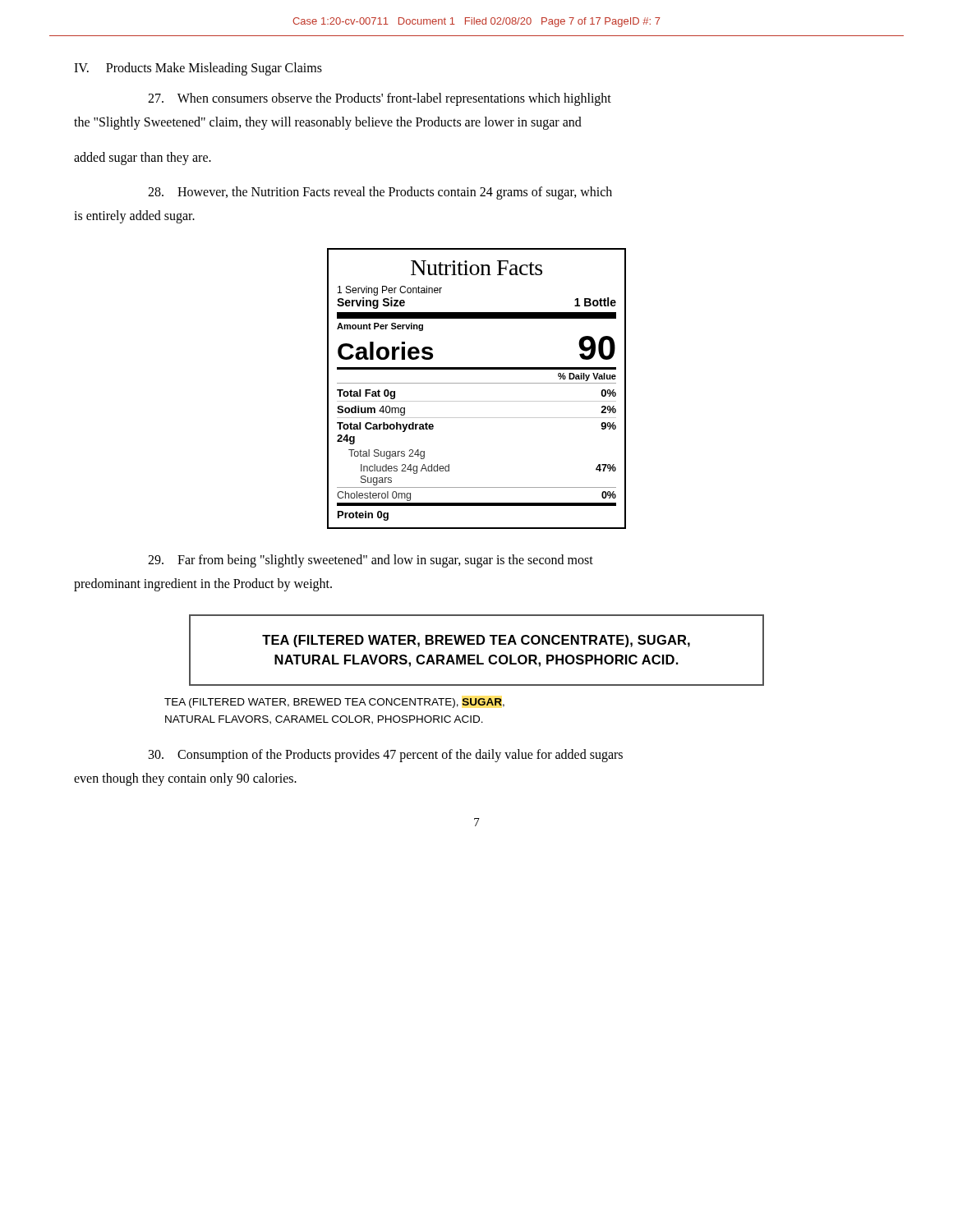
Task: Find the text block starting "IV. Products Make Misleading Sugar Claims"
Action: tap(198, 68)
